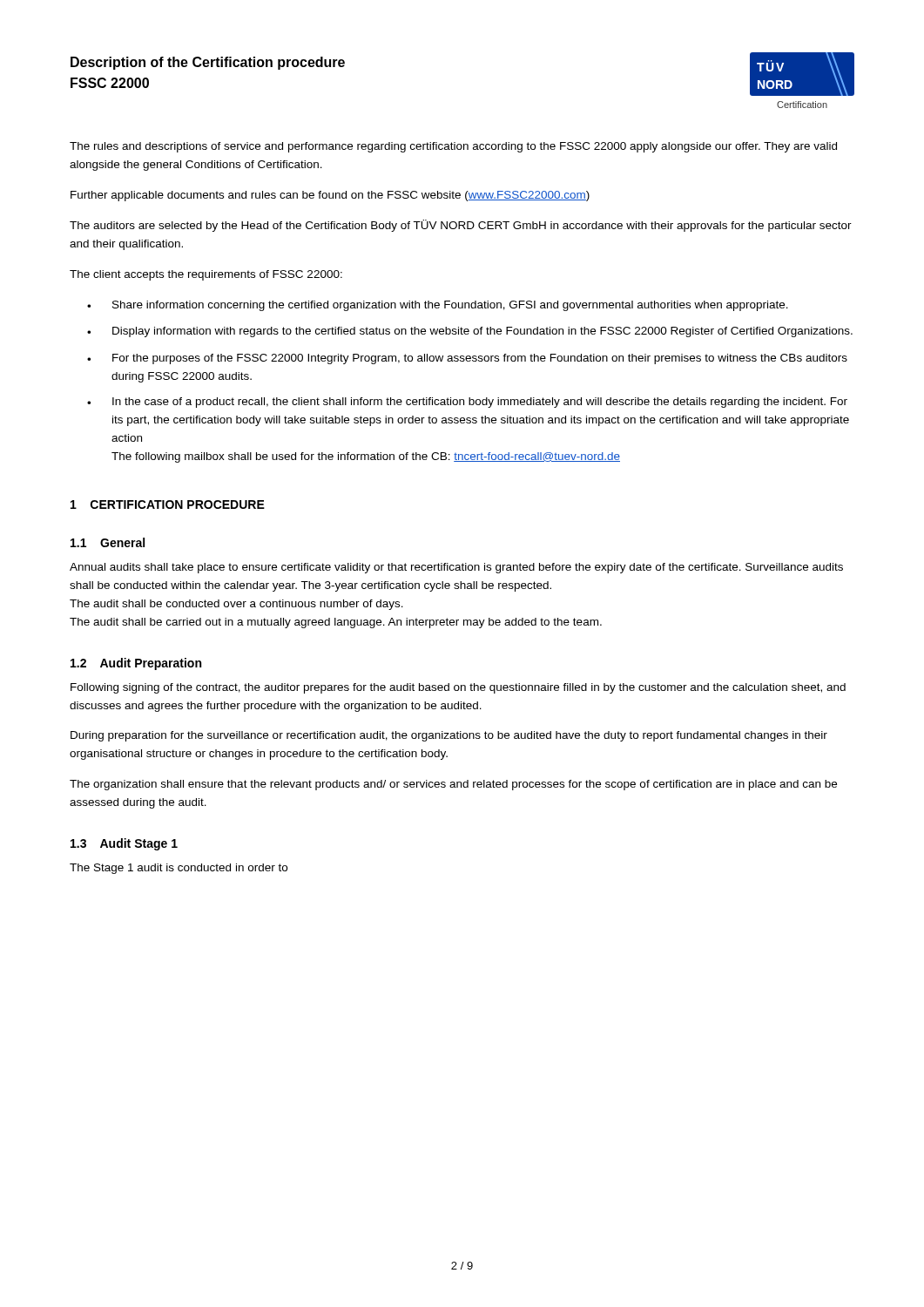
Task: Select the region starting "1 CERTIFICATION PROCEDURE"
Action: tap(167, 504)
